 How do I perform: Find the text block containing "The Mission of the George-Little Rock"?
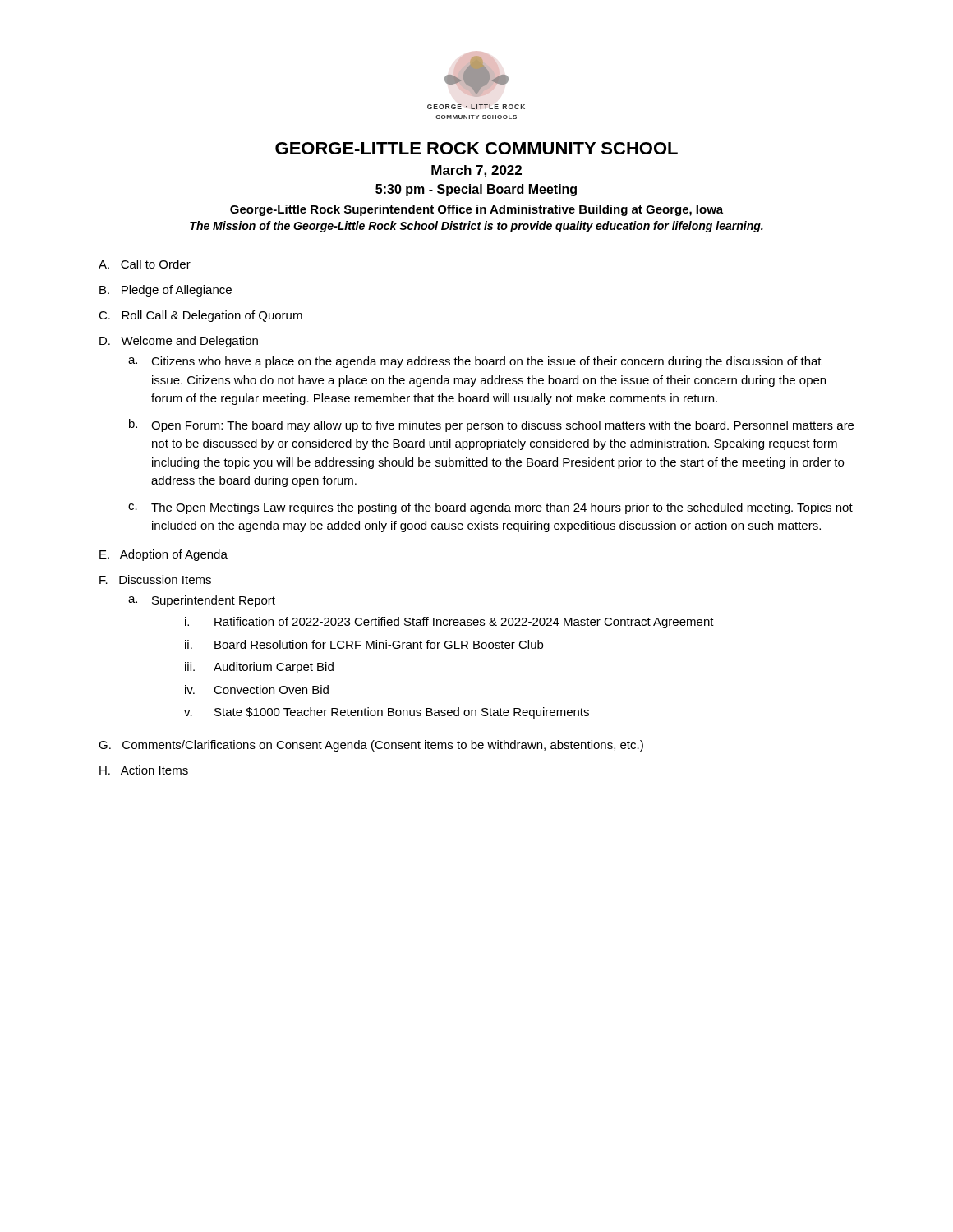tap(476, 226)
